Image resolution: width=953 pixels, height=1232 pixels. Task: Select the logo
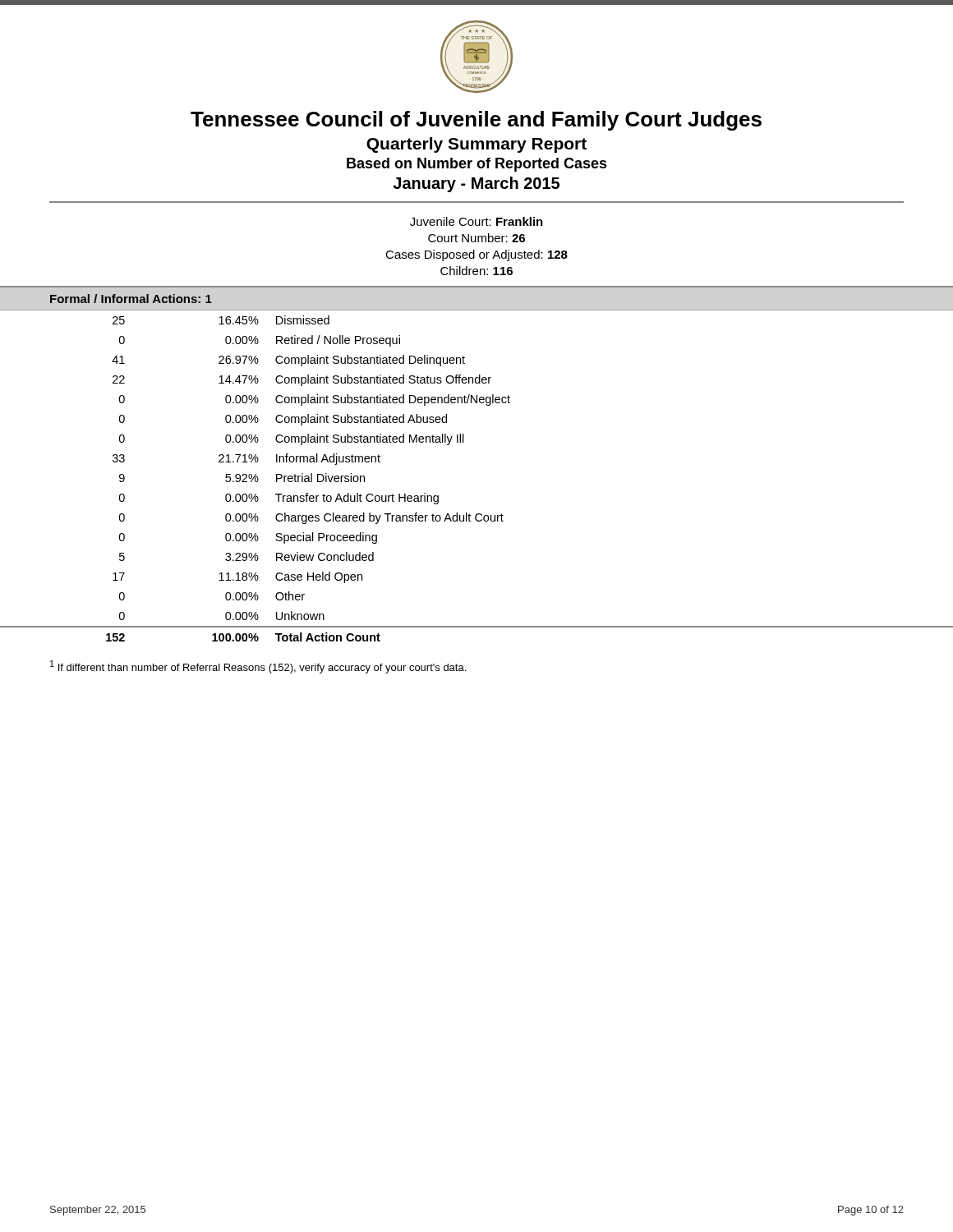(x=476, y=55)
